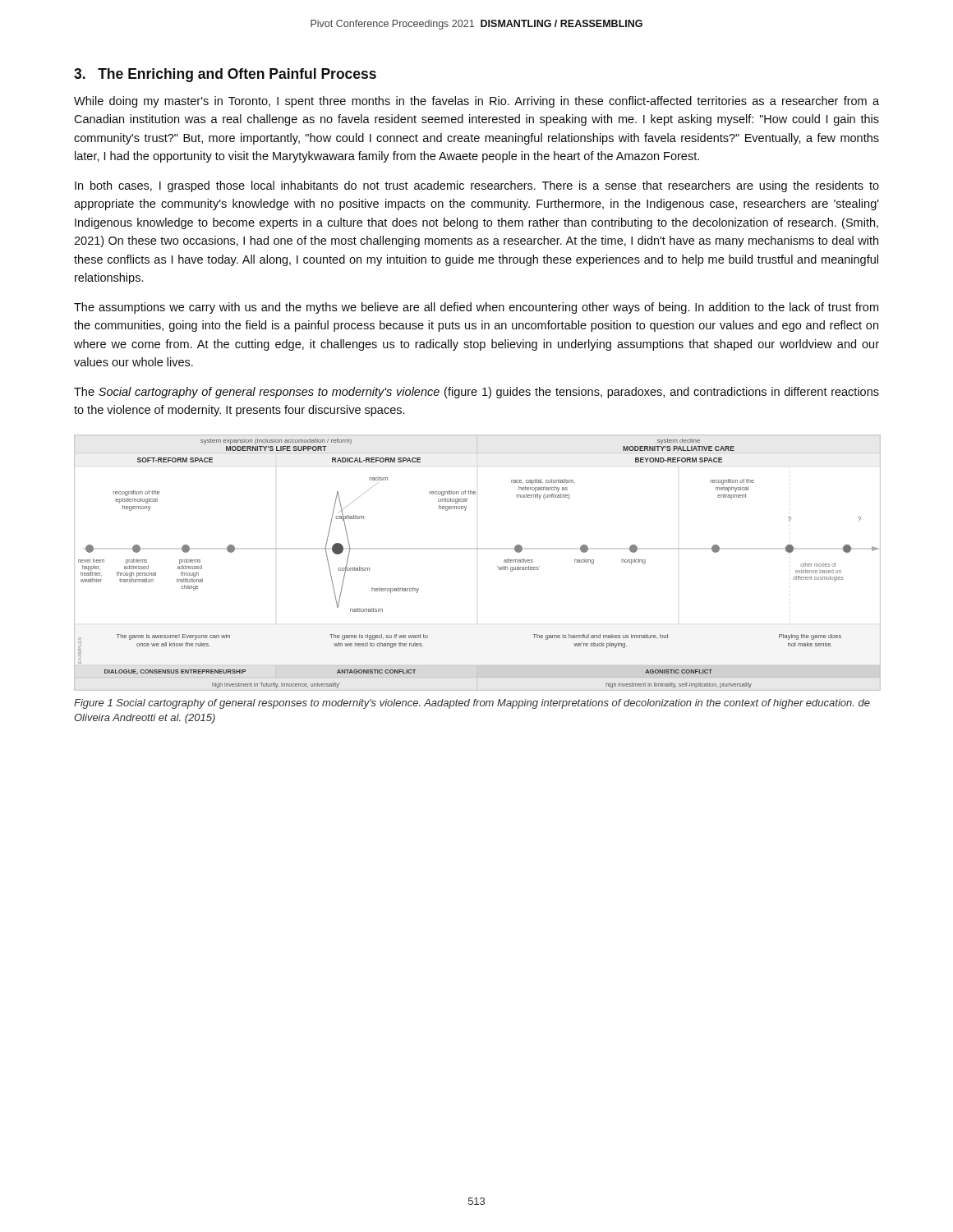
Task: Where is the passage that starts "While doing my"?
Action: [476, 129]
